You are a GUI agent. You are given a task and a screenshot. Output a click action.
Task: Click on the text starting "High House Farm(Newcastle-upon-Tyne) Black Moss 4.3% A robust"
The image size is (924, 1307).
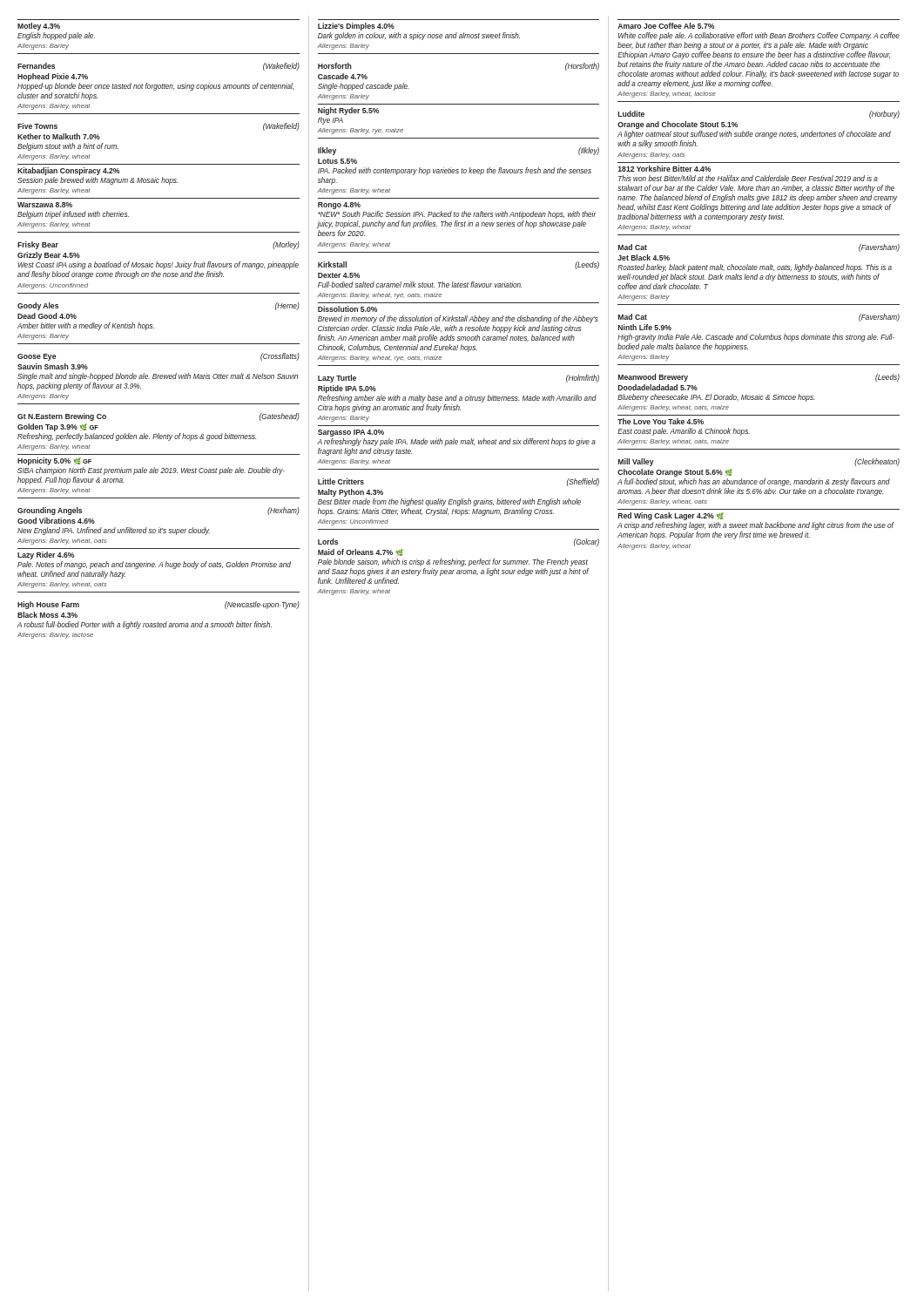158,615
